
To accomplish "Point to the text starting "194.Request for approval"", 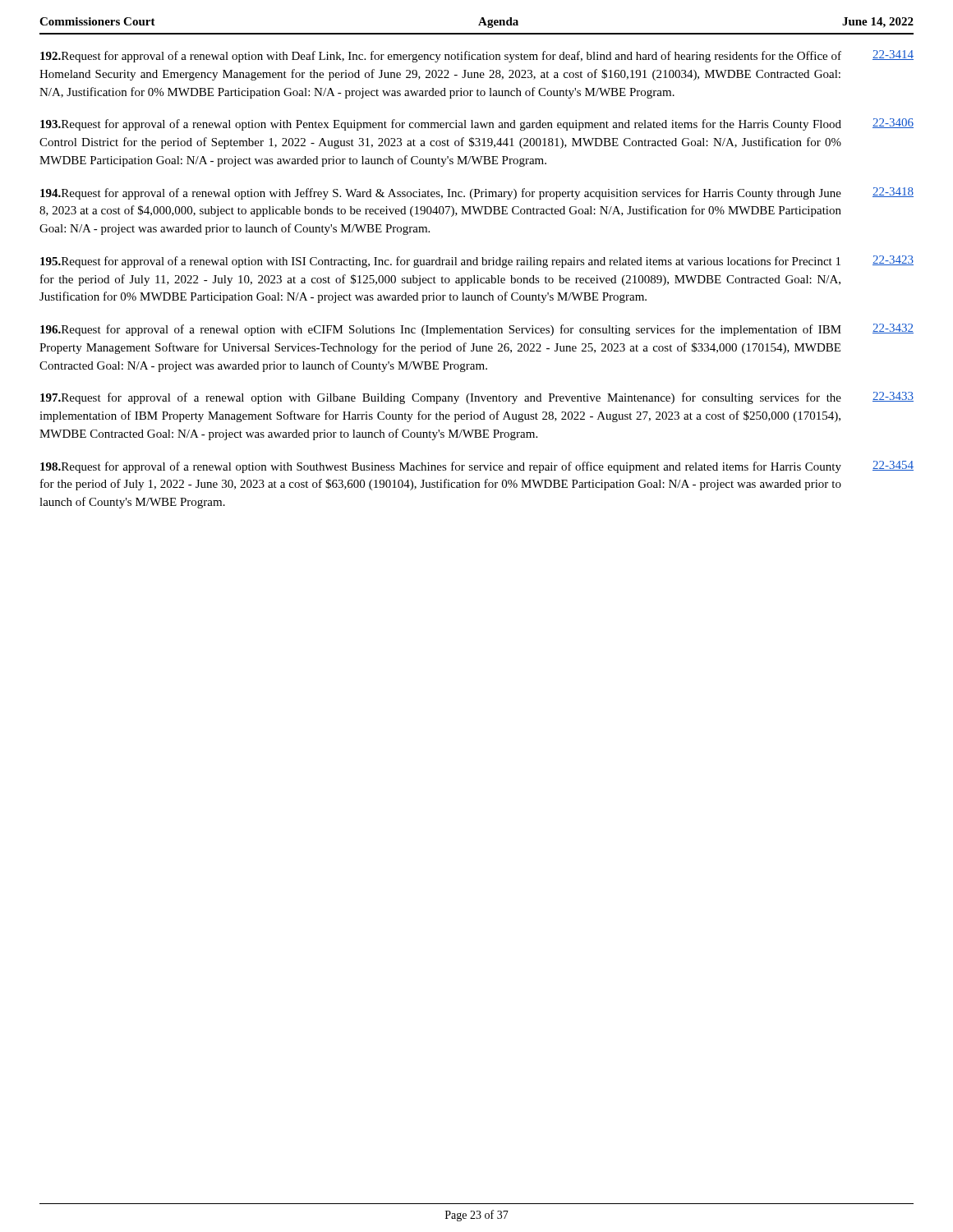I will tap(476, 211).
